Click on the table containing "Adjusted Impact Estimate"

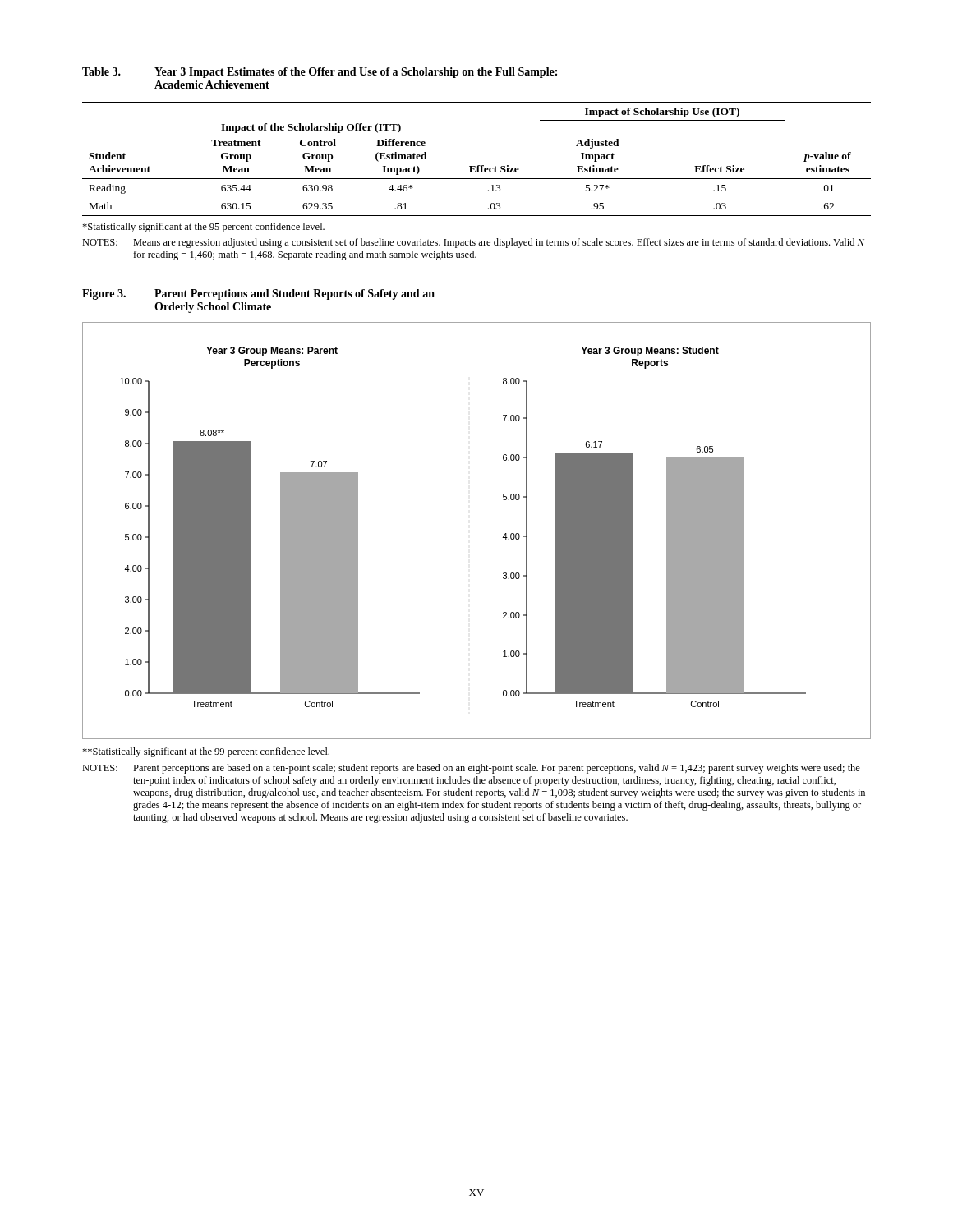pos(476,159)
